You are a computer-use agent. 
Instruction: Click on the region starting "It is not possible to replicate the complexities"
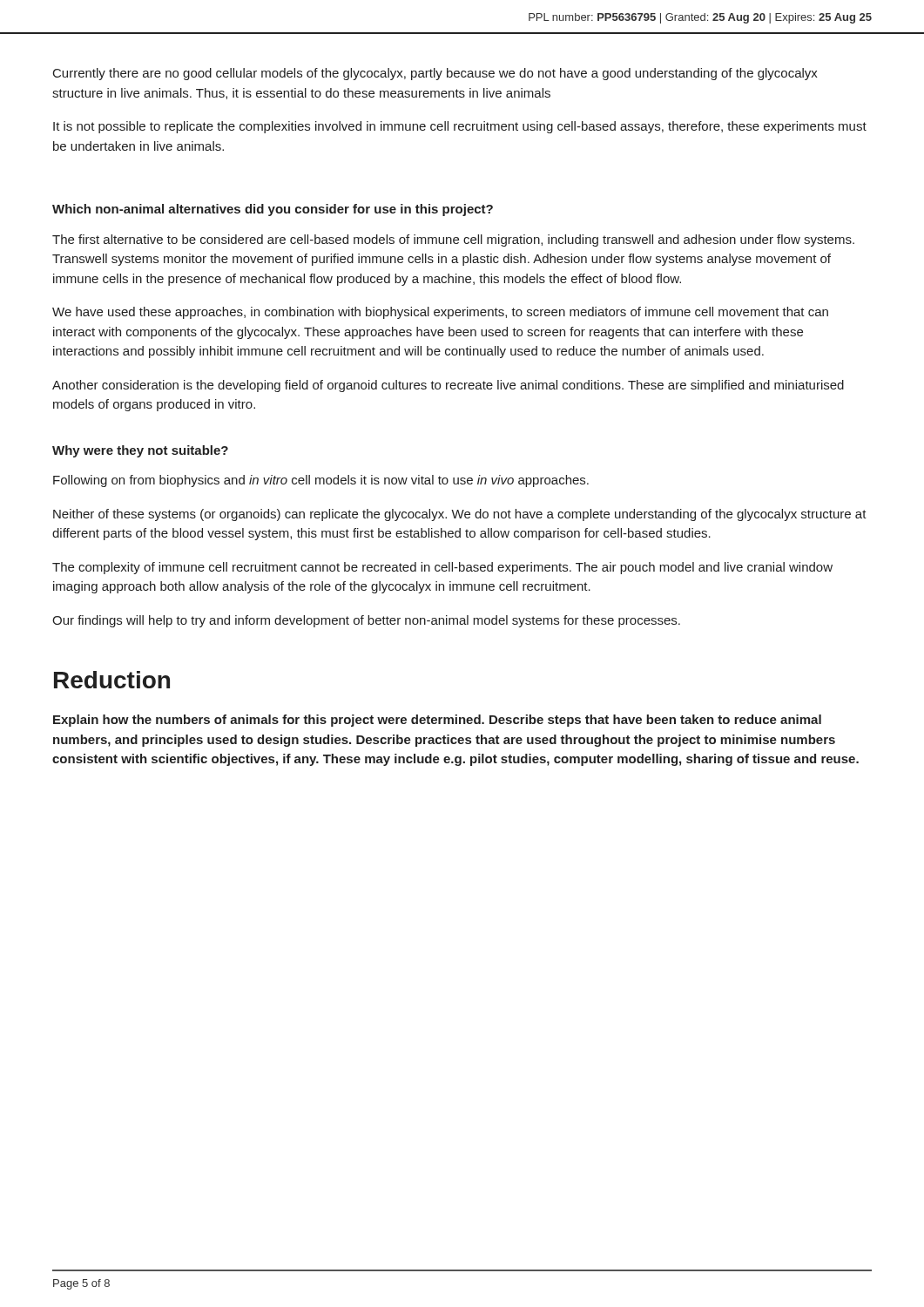(x=459, y=136)
